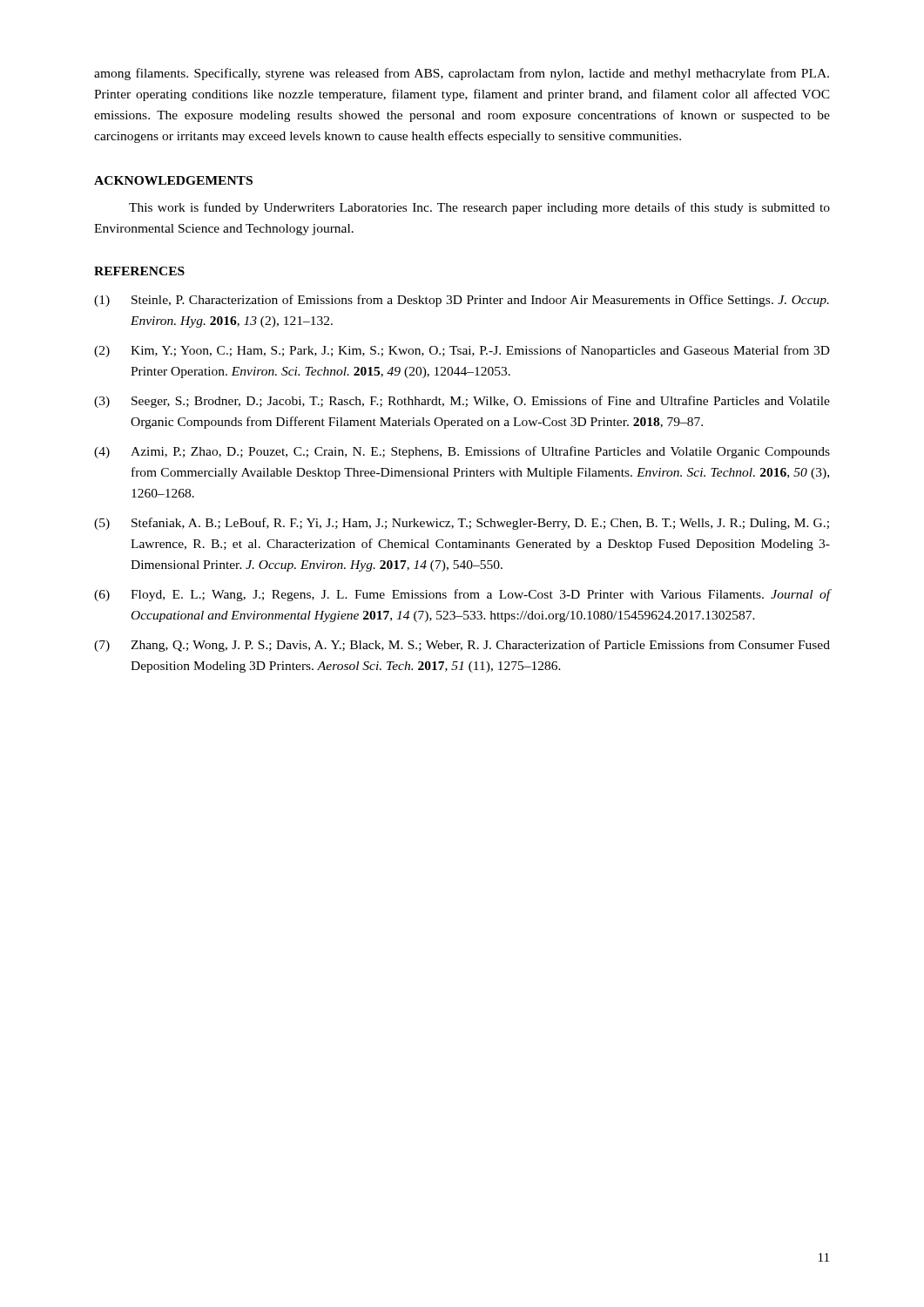Viewport: 924px width, 1307px height.
Task: Click on the list item that reads "(2) Kim, Y.; Yoon, C.; Ham, S.;"
Action: coord(462,361)
